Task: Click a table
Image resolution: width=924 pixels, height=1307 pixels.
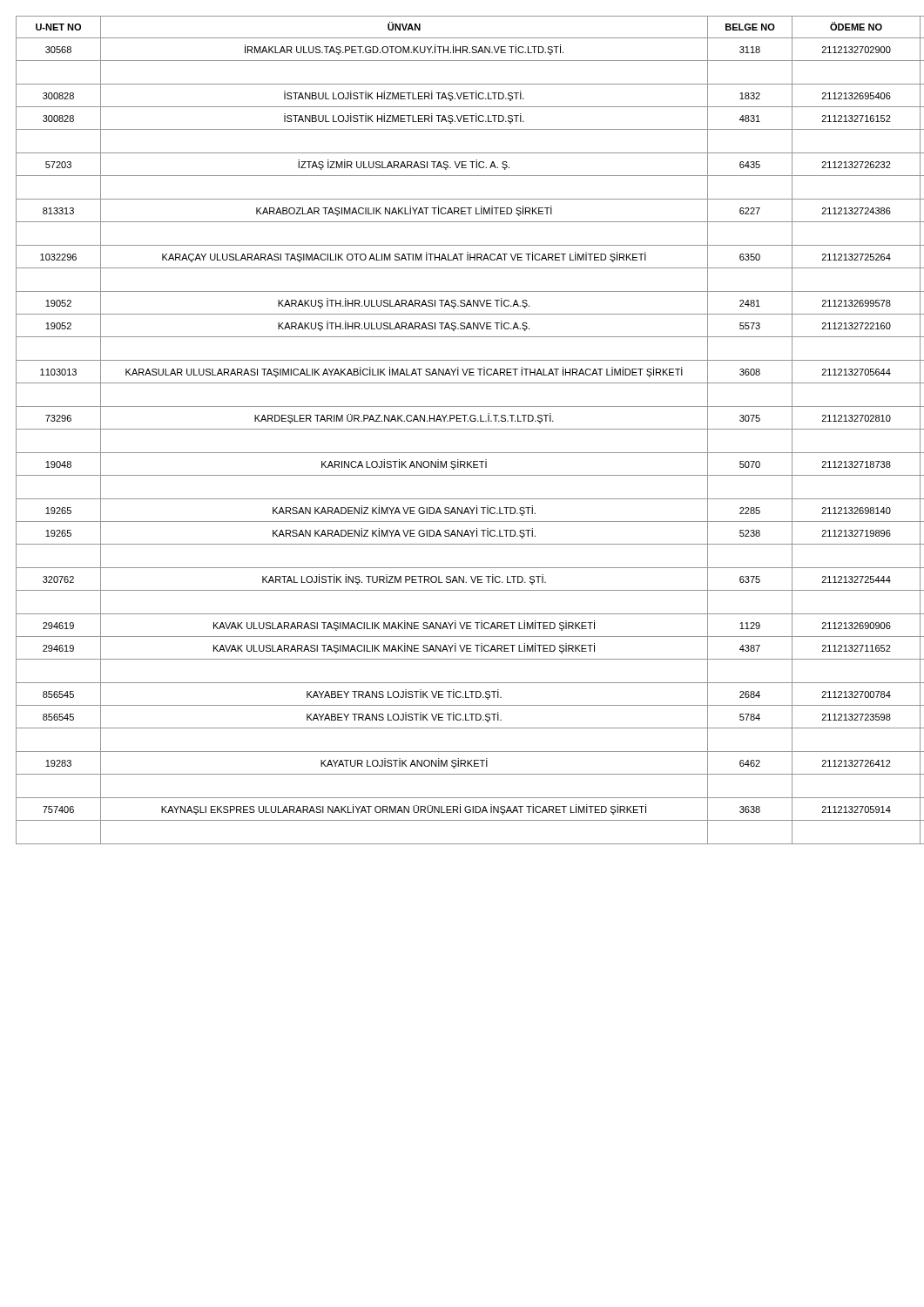Action: point(462,430)
